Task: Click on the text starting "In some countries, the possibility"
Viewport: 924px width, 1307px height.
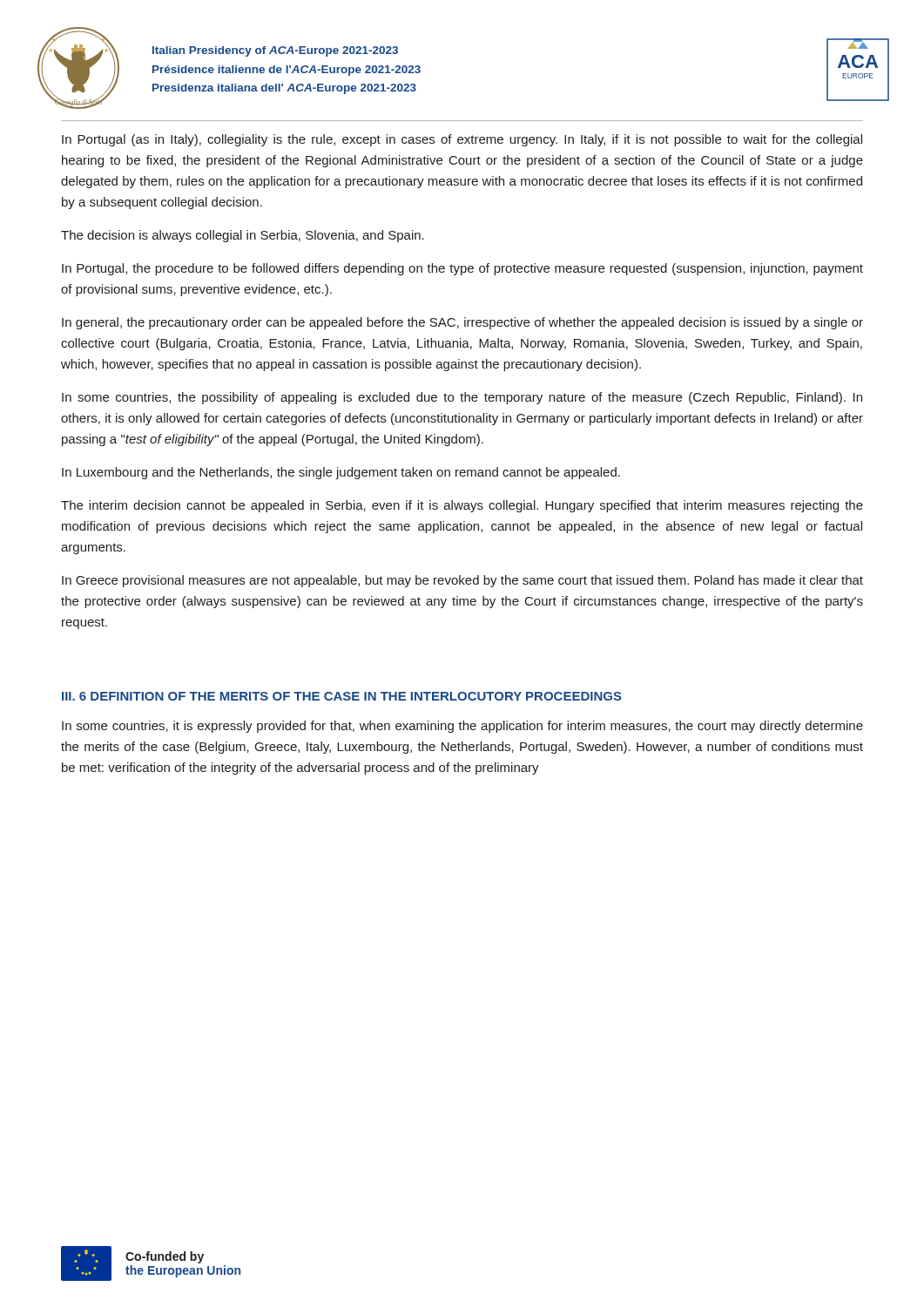Action: (462, 418)
